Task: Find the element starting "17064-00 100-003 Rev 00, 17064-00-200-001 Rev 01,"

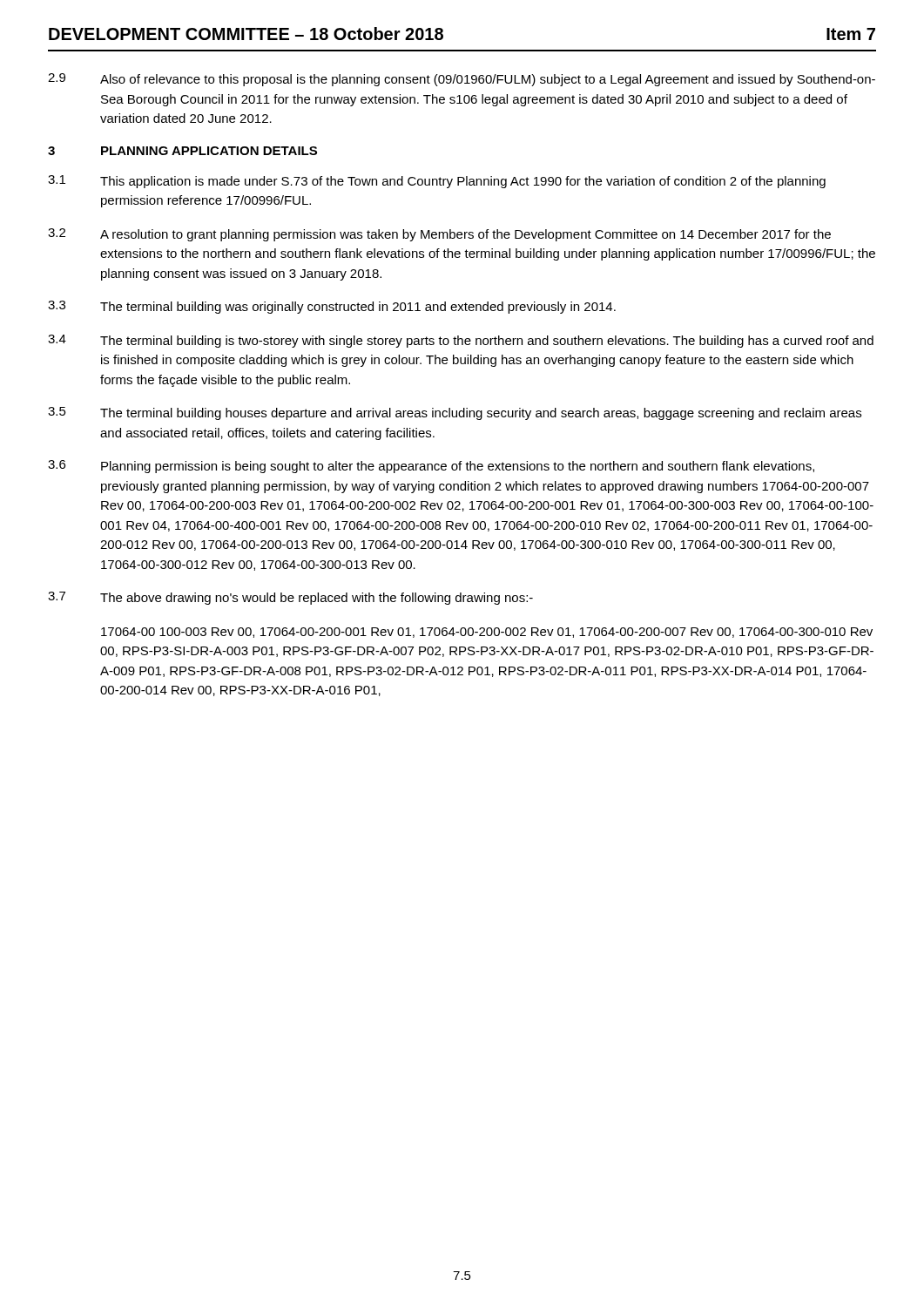Action: click(487, 660)
